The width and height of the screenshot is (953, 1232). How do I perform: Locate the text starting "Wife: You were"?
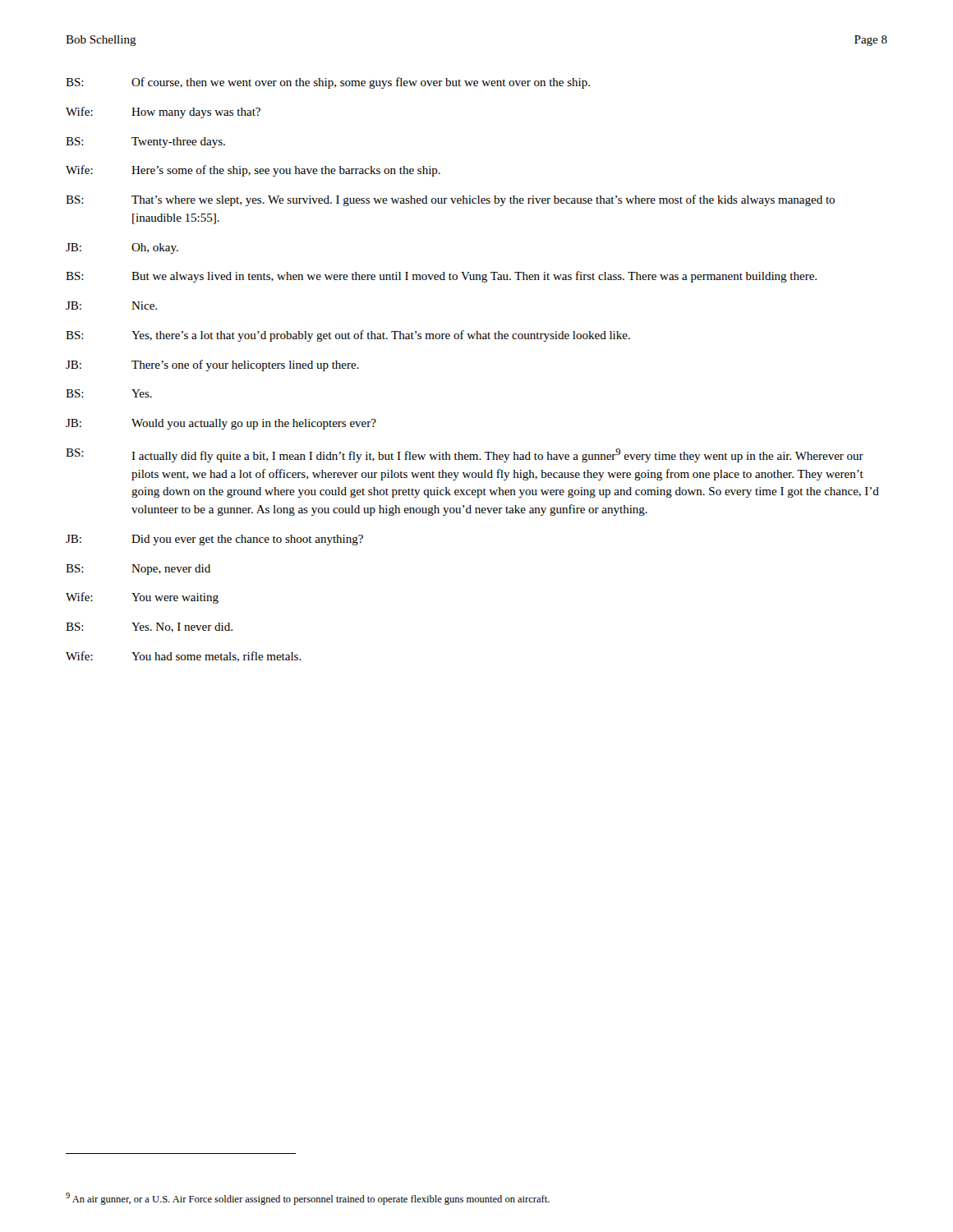142,598
